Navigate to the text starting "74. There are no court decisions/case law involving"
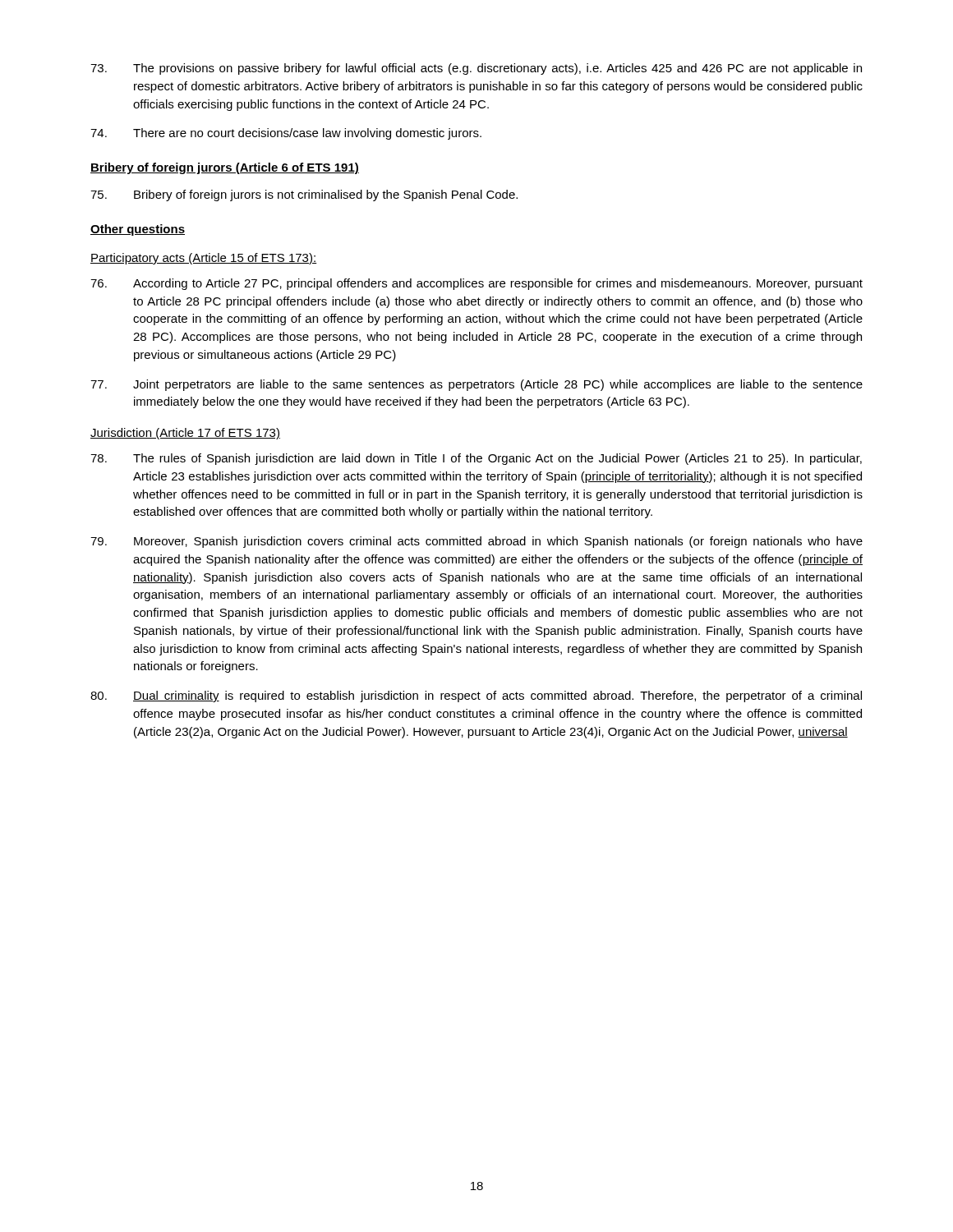This screenshot has height=1232, width=953. click(476, 133)
